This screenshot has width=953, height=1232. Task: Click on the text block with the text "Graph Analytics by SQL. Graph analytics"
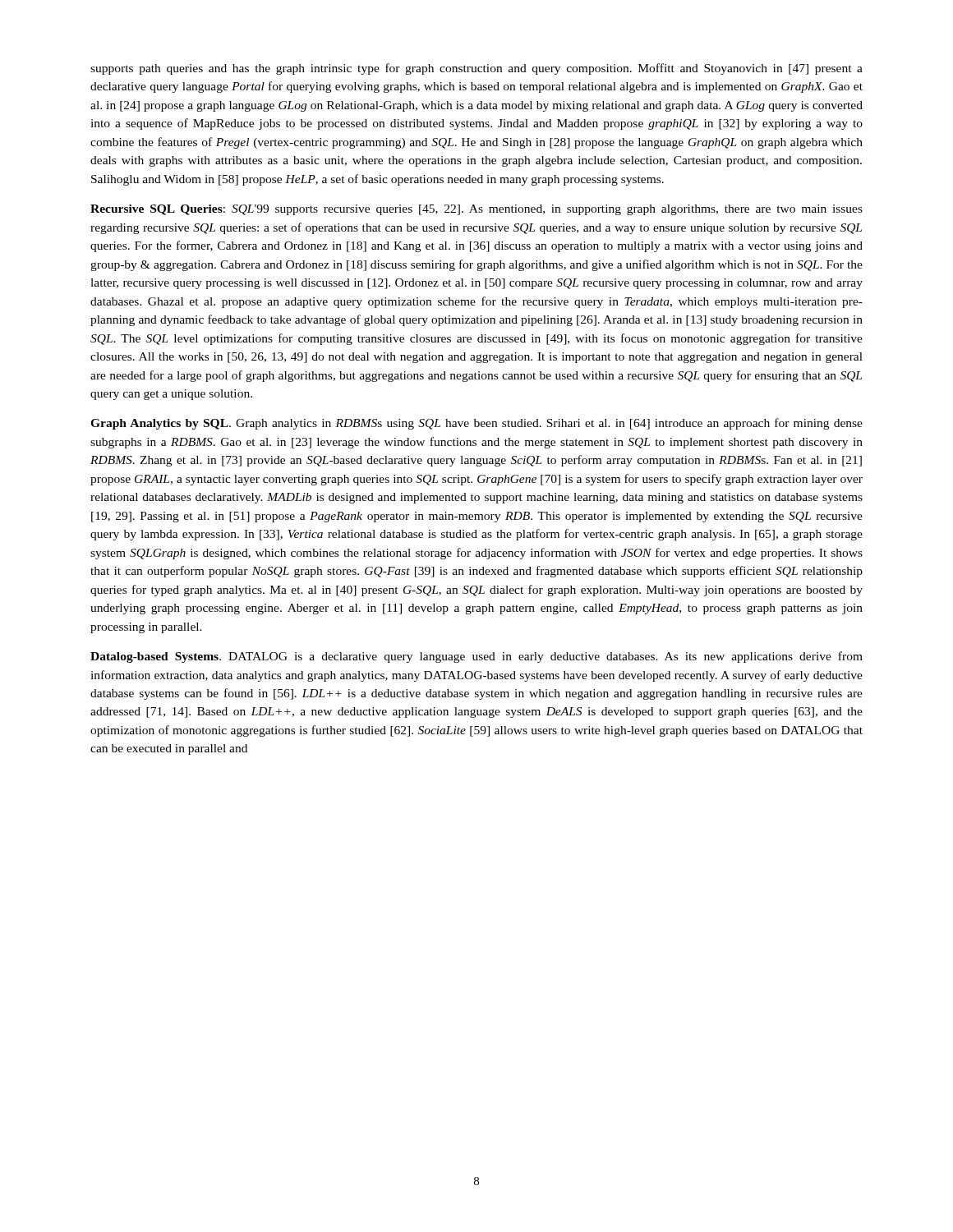pos(476,525)
